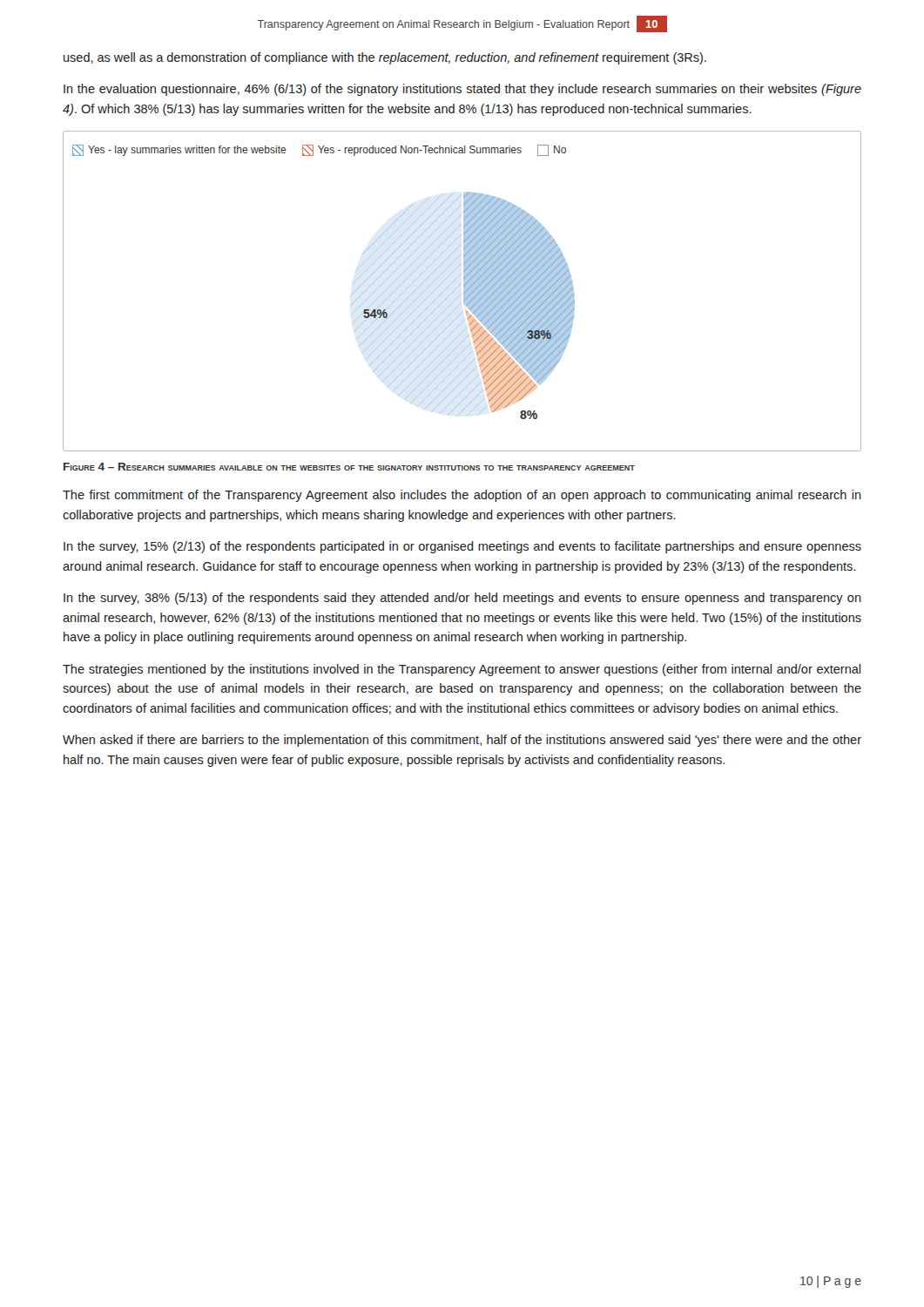
Task: Find the region starting "used, as well as"
Action: [385, 58]
